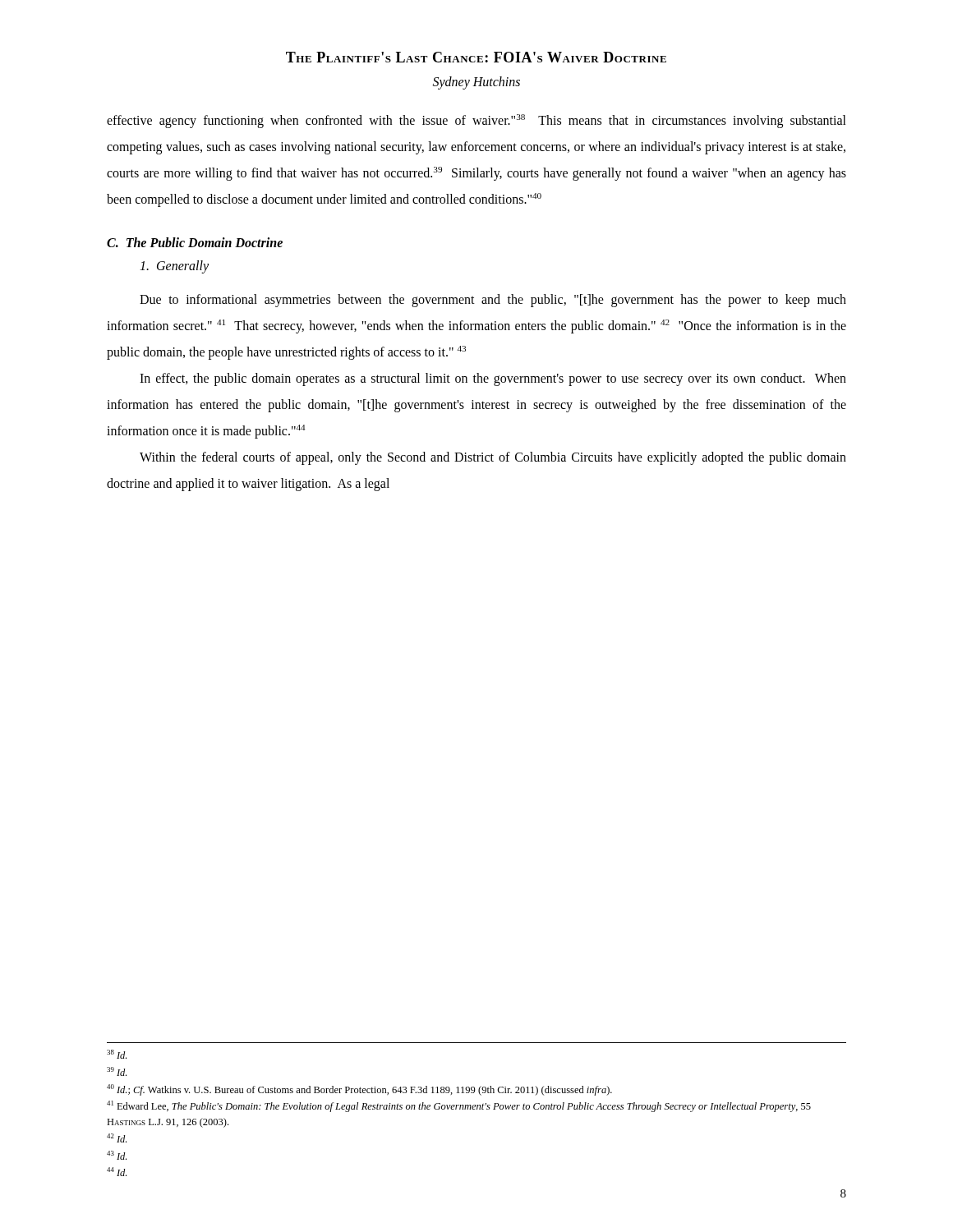Locate the region starting "Due to informational asymmetries between the government"
Viewport: 953px width, 1232px height.
(x=476, y=392)
